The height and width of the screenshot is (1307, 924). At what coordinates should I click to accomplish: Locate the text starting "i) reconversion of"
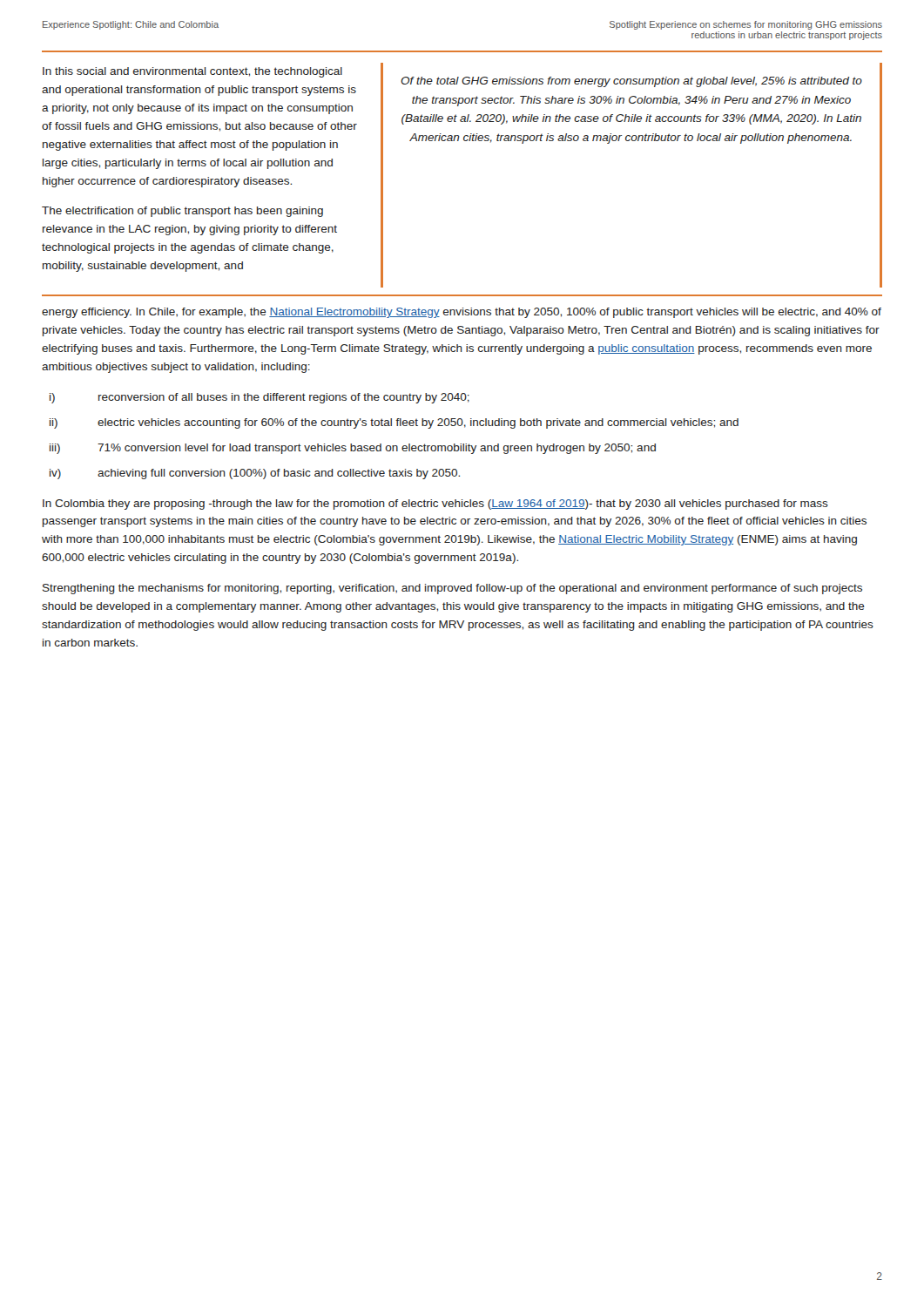point(462,398)
